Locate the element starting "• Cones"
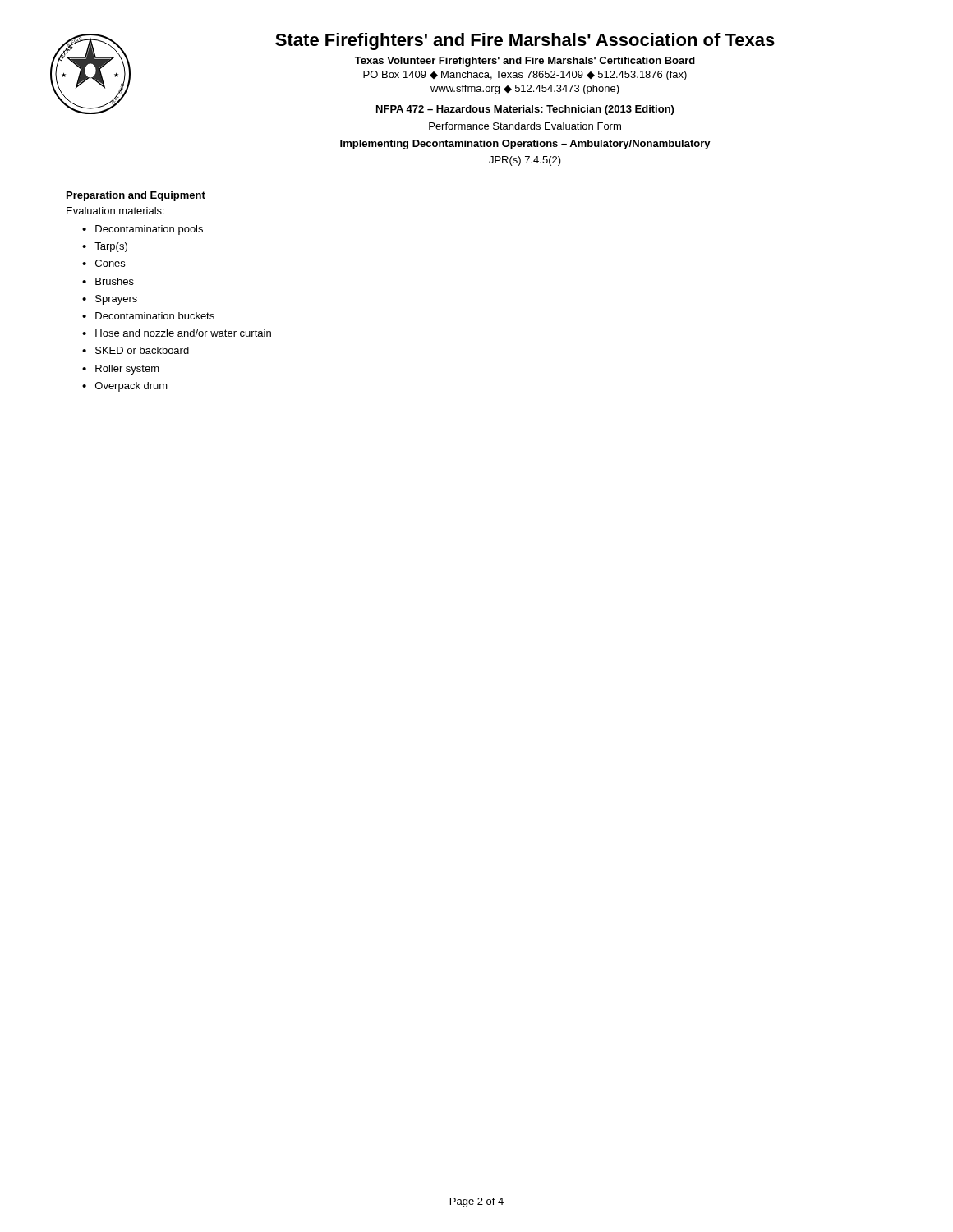Viewport: 953px width, 1232px height. [104, 264]
